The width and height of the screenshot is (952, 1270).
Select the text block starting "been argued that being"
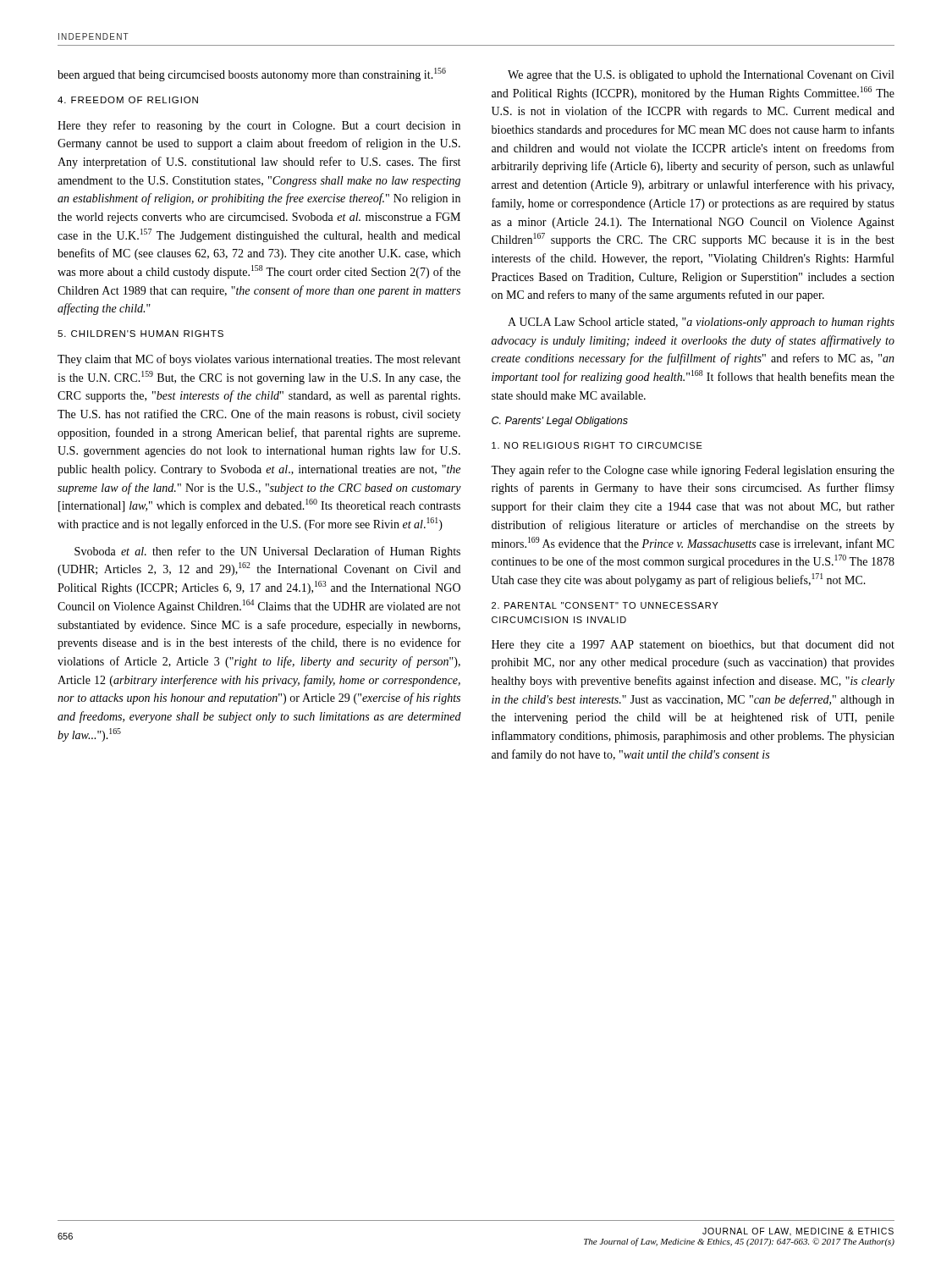[x=259, y=75]
